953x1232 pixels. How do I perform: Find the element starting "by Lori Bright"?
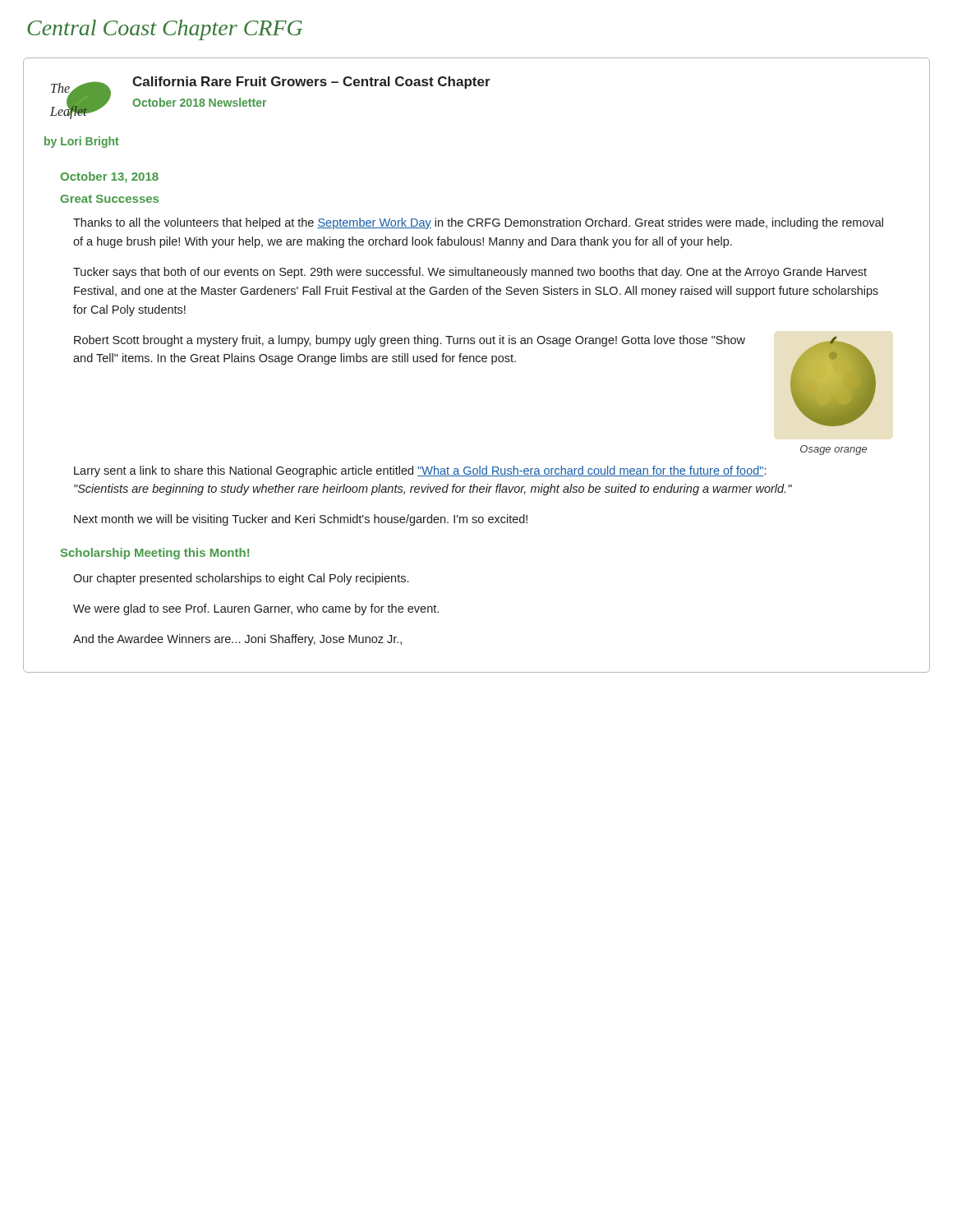pyautogui.click(x=81, y=141)
